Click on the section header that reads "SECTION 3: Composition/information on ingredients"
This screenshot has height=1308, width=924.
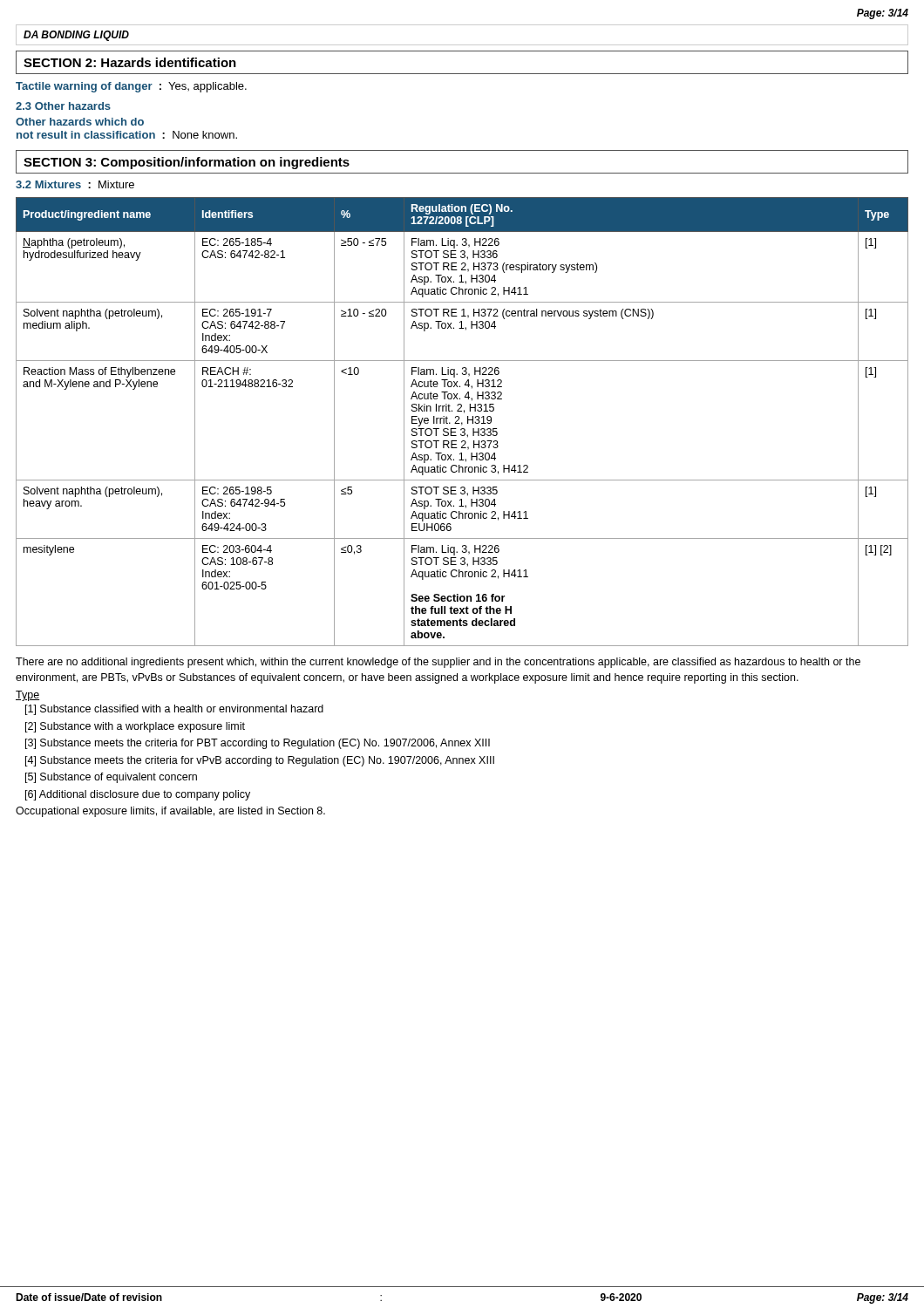tap(187, 162)
